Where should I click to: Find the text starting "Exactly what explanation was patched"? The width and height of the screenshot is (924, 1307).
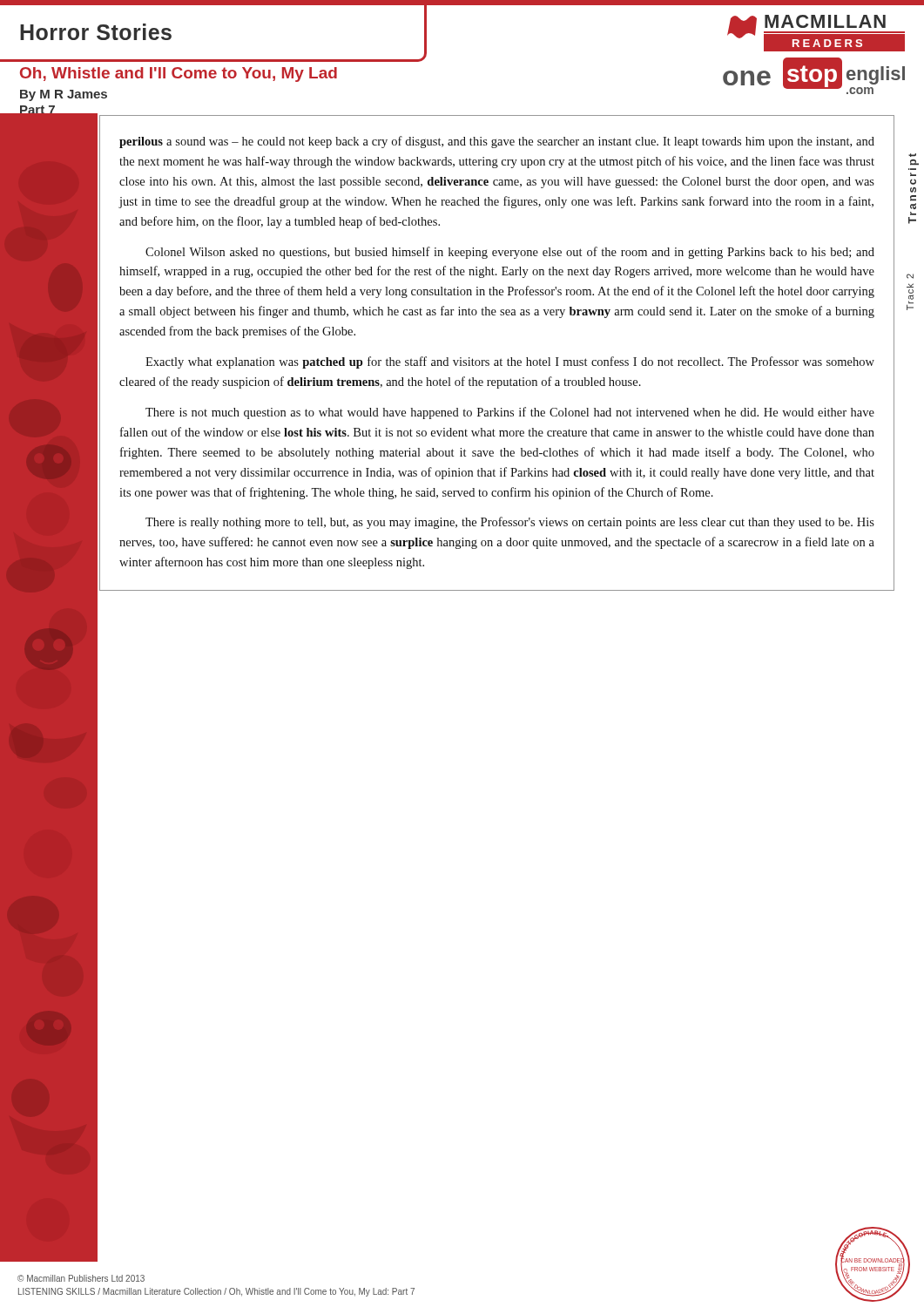[497, 372]
